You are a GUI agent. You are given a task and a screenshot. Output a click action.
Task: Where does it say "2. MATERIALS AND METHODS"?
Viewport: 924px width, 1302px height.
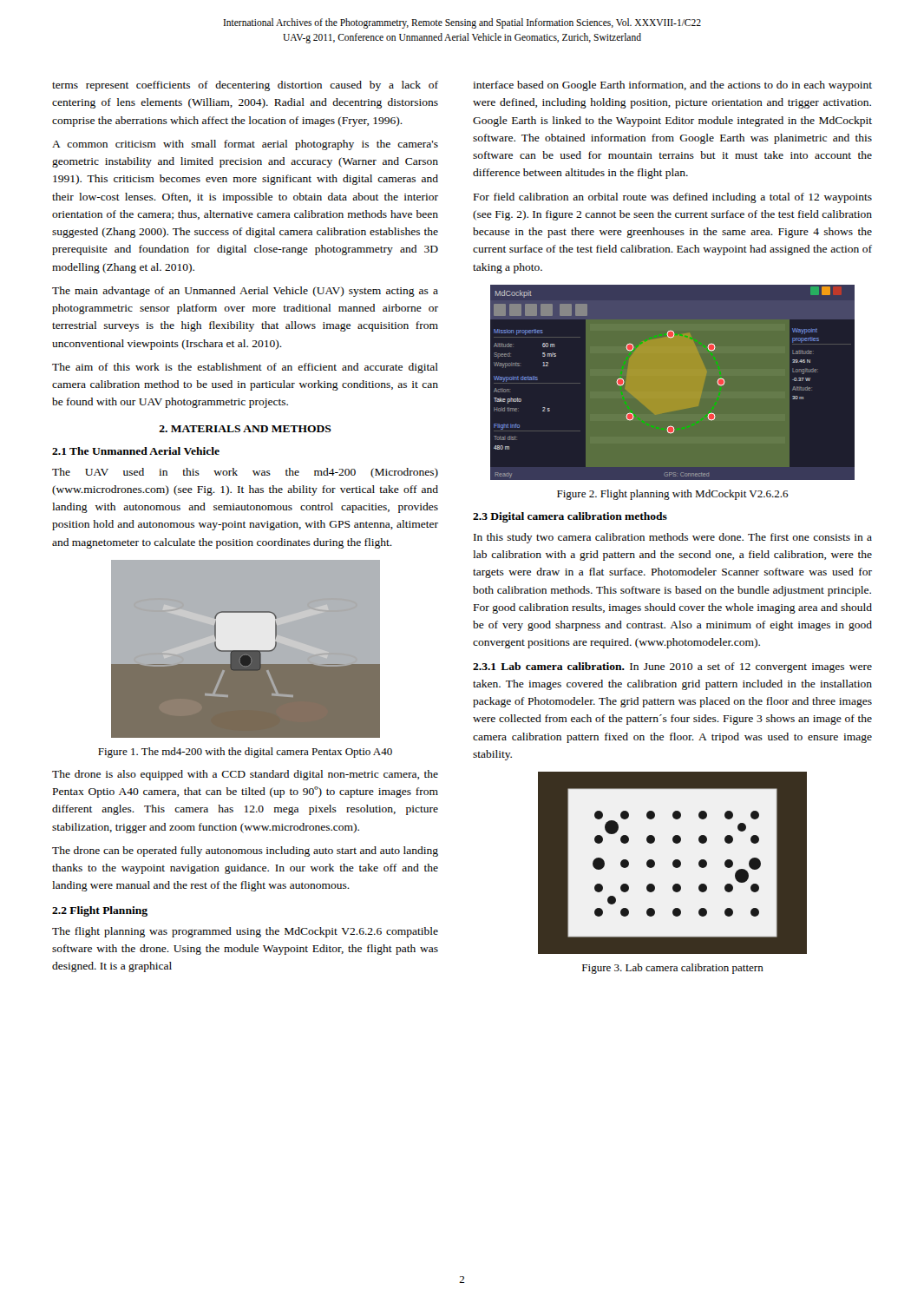click(245, 428)
